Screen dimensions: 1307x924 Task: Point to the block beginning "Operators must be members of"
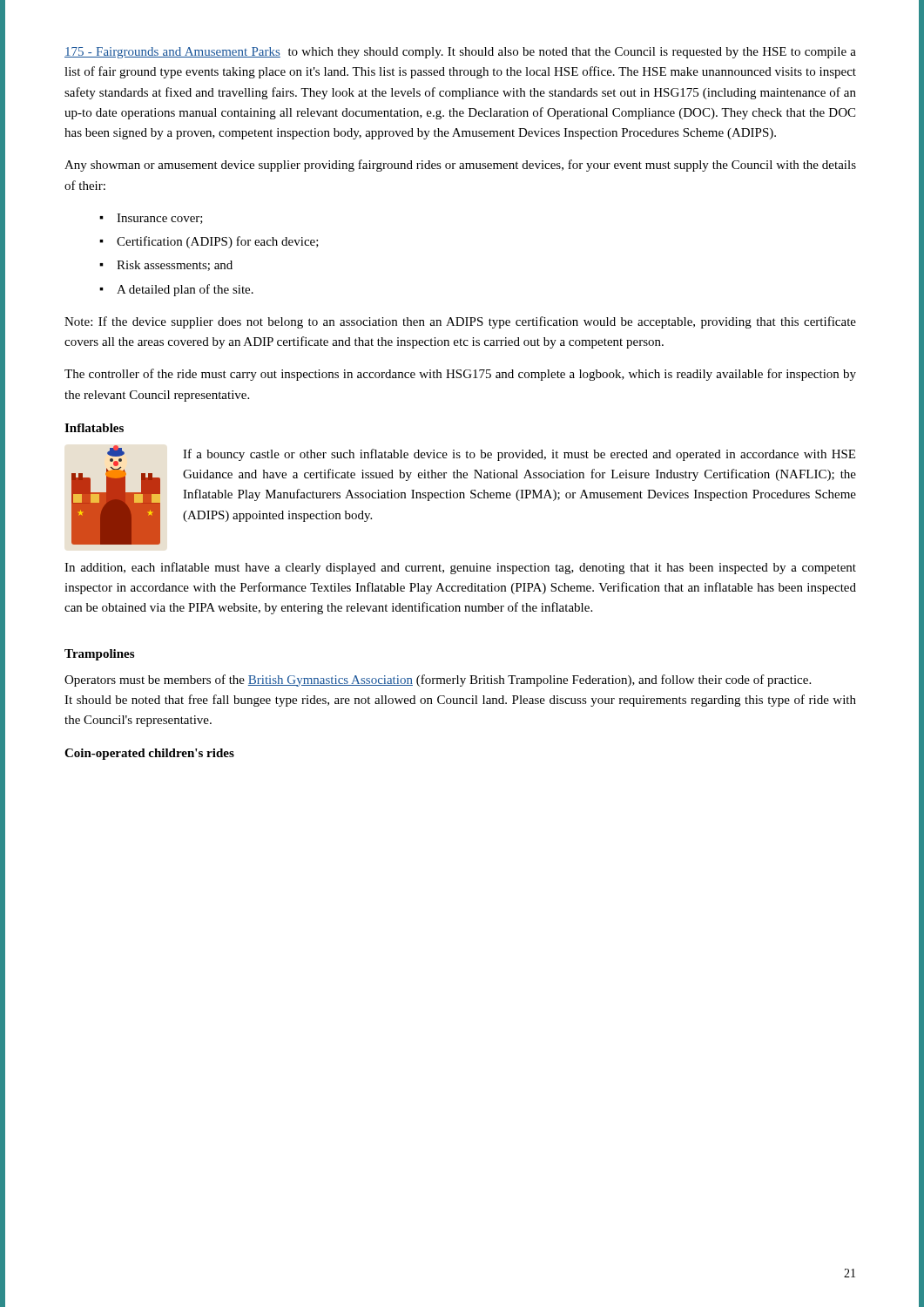point(460,700)
